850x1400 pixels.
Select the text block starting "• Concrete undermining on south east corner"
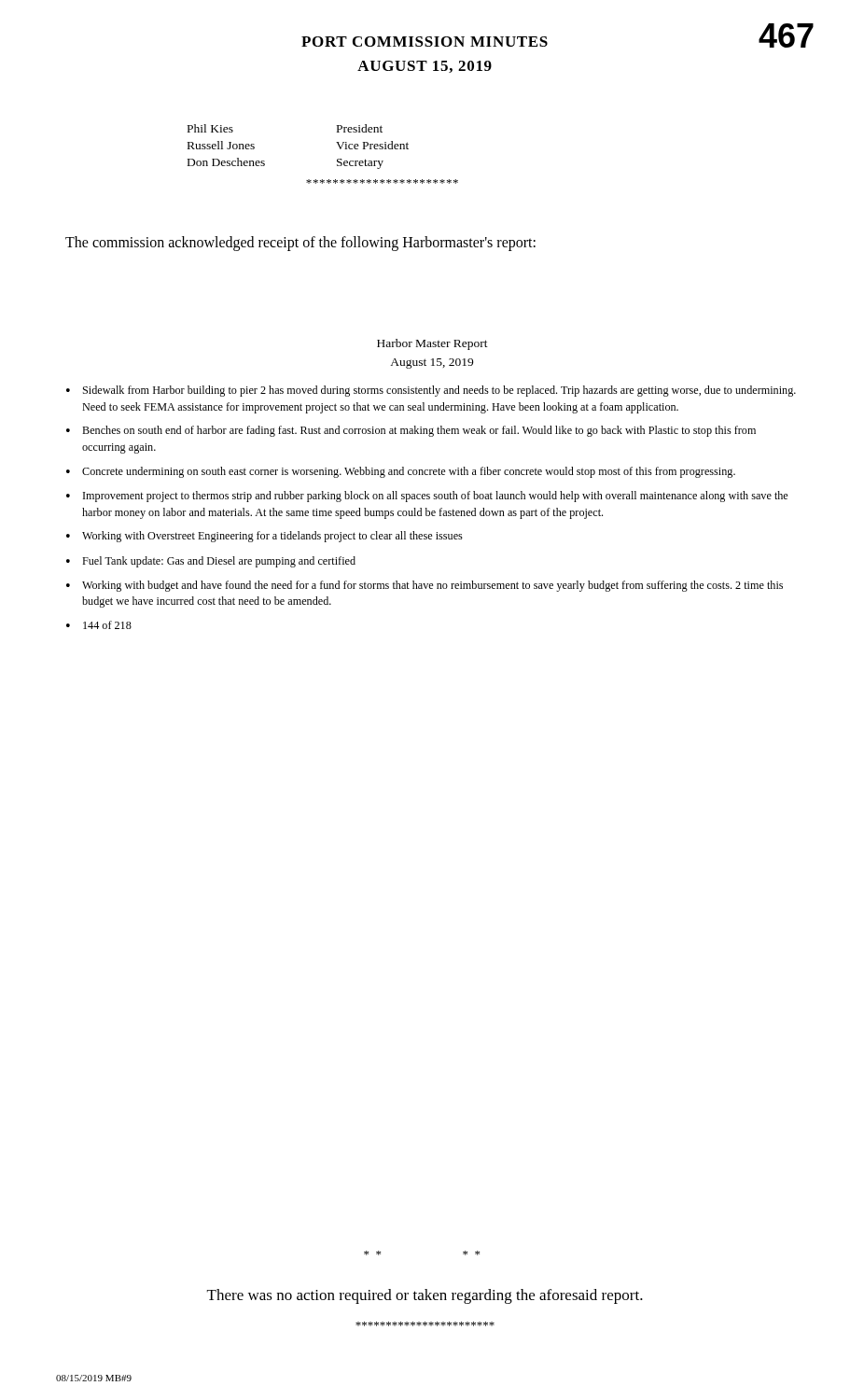(432, 472)
